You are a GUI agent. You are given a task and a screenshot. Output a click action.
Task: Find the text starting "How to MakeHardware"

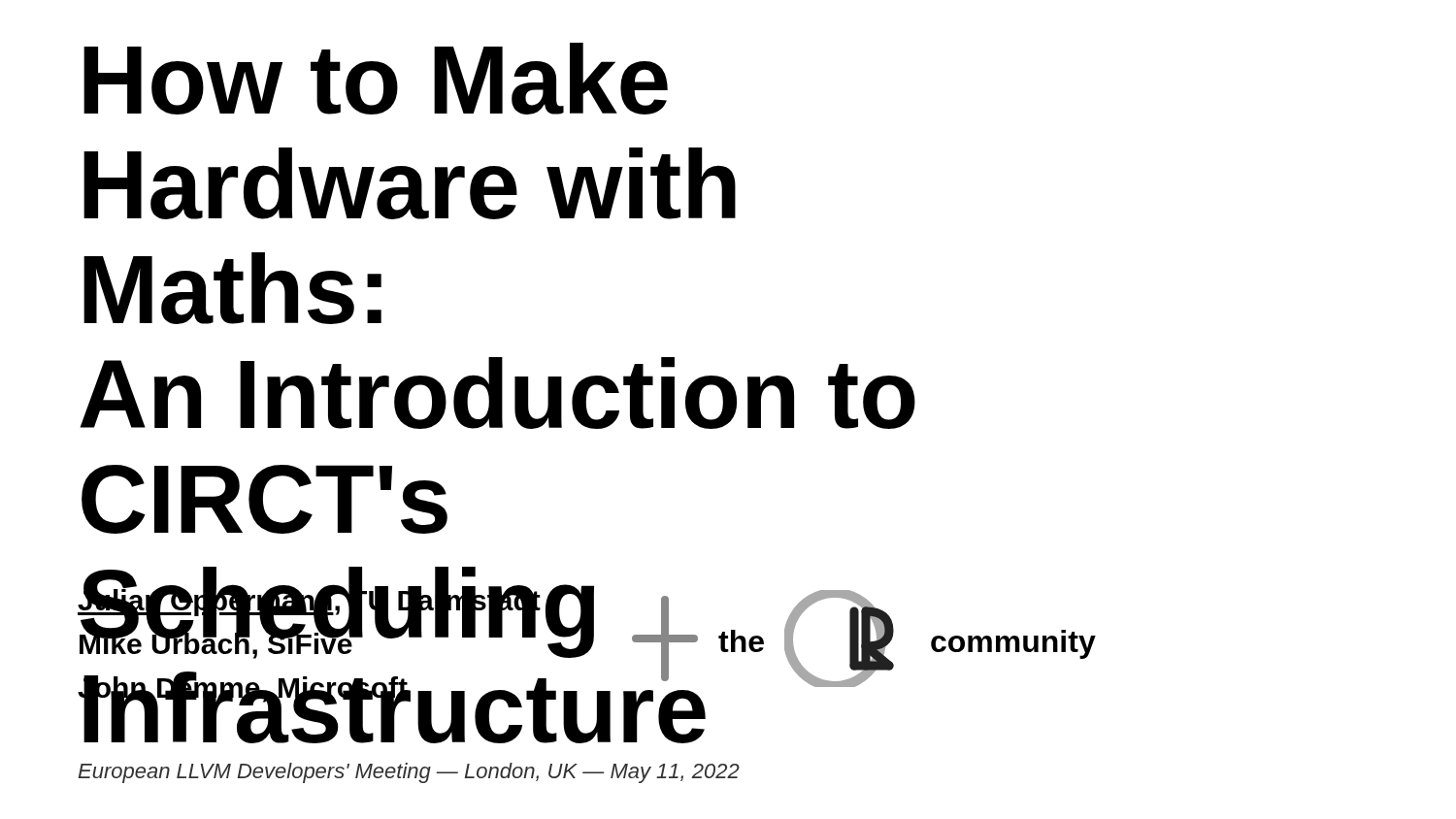pyautogui.click(x=539, y=394)
